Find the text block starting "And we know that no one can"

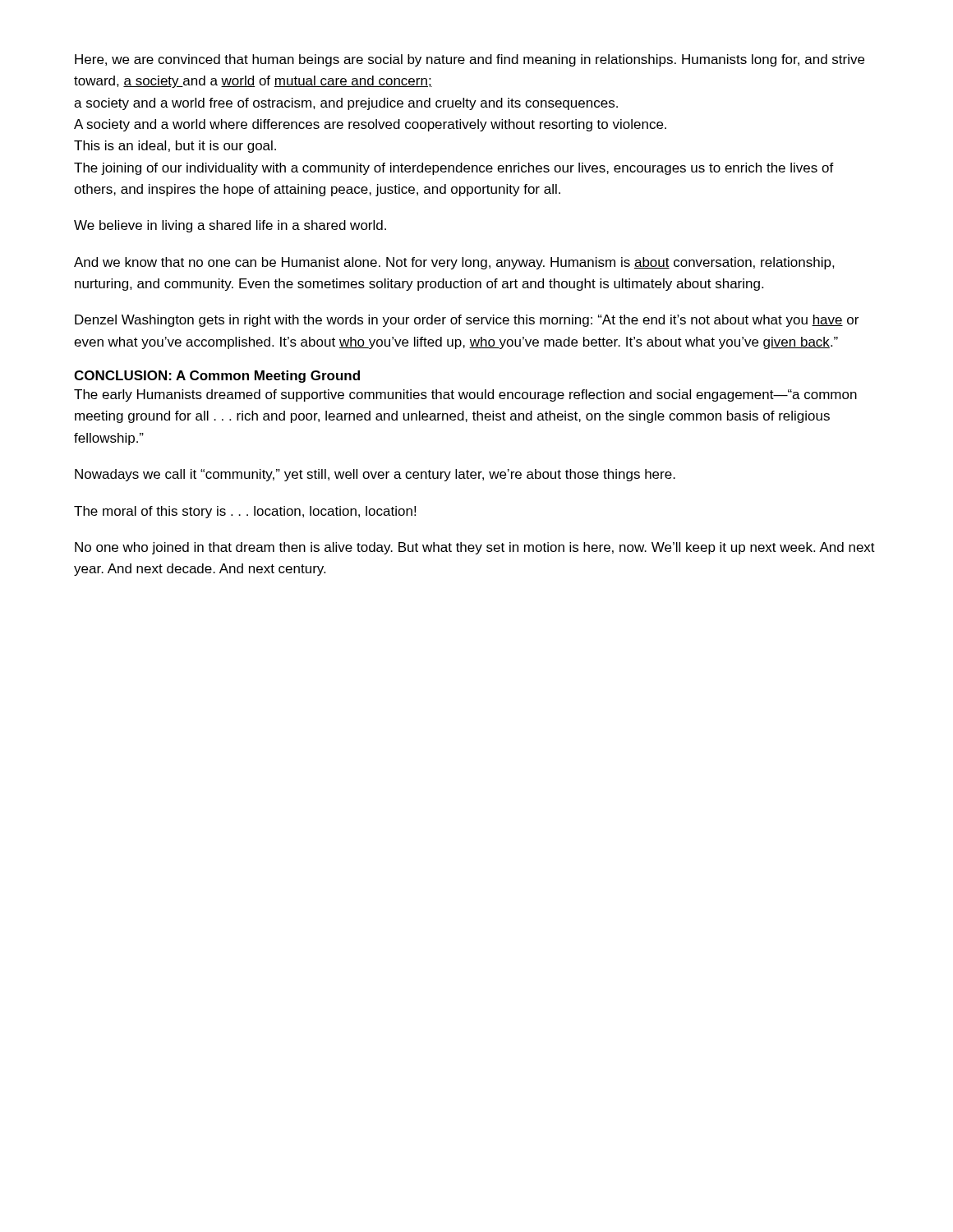pyautogui.click(x=455, y=273)
